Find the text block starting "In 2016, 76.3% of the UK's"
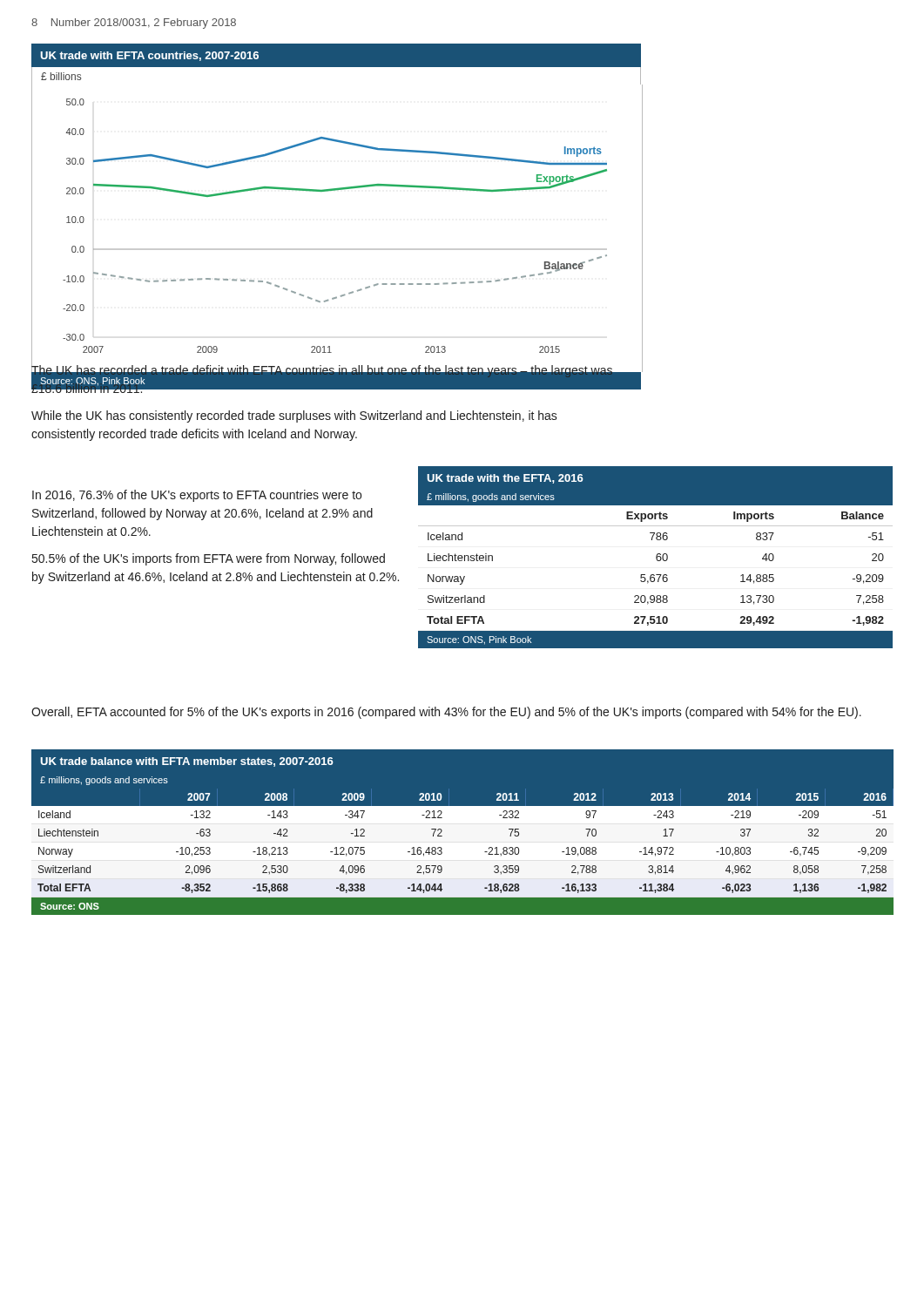 197,496
